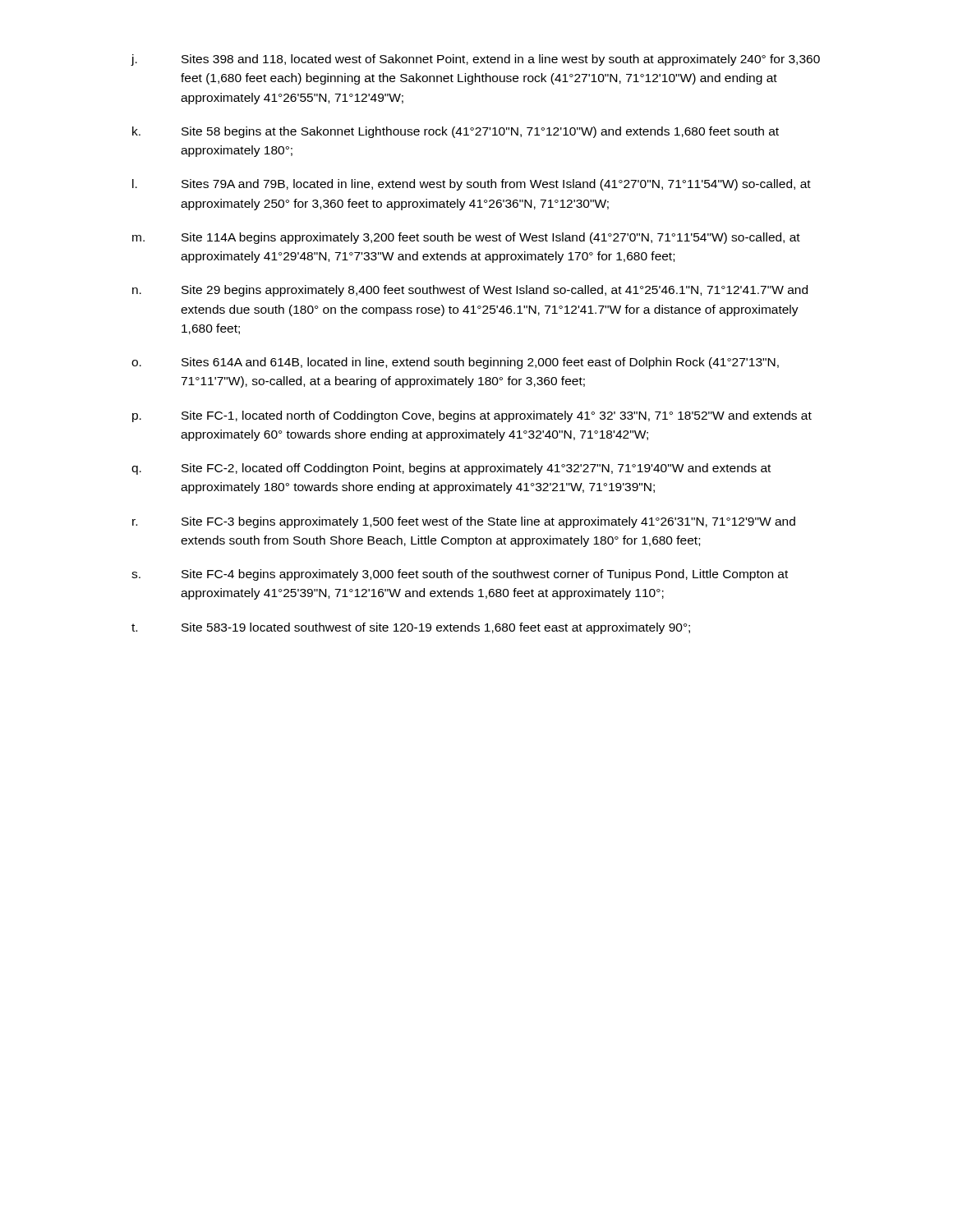Find the element starting "l. Sites 79A and 79B, located in line,"
Image resolution: width=953 pixels, height=1232 pixels.
pyautogui.click(x=481, y=193)
